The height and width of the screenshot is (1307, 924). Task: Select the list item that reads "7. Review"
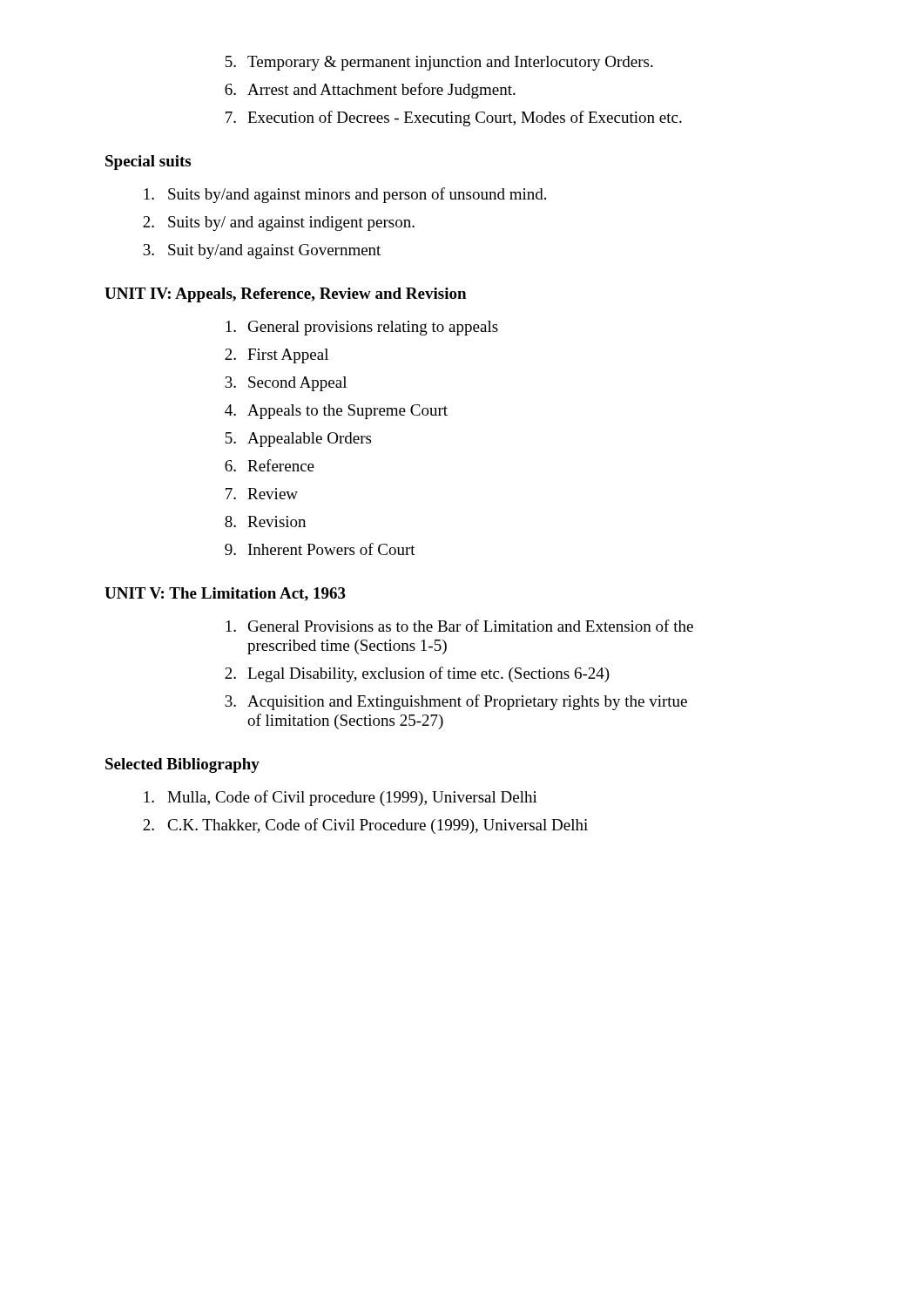pos(253,494)
